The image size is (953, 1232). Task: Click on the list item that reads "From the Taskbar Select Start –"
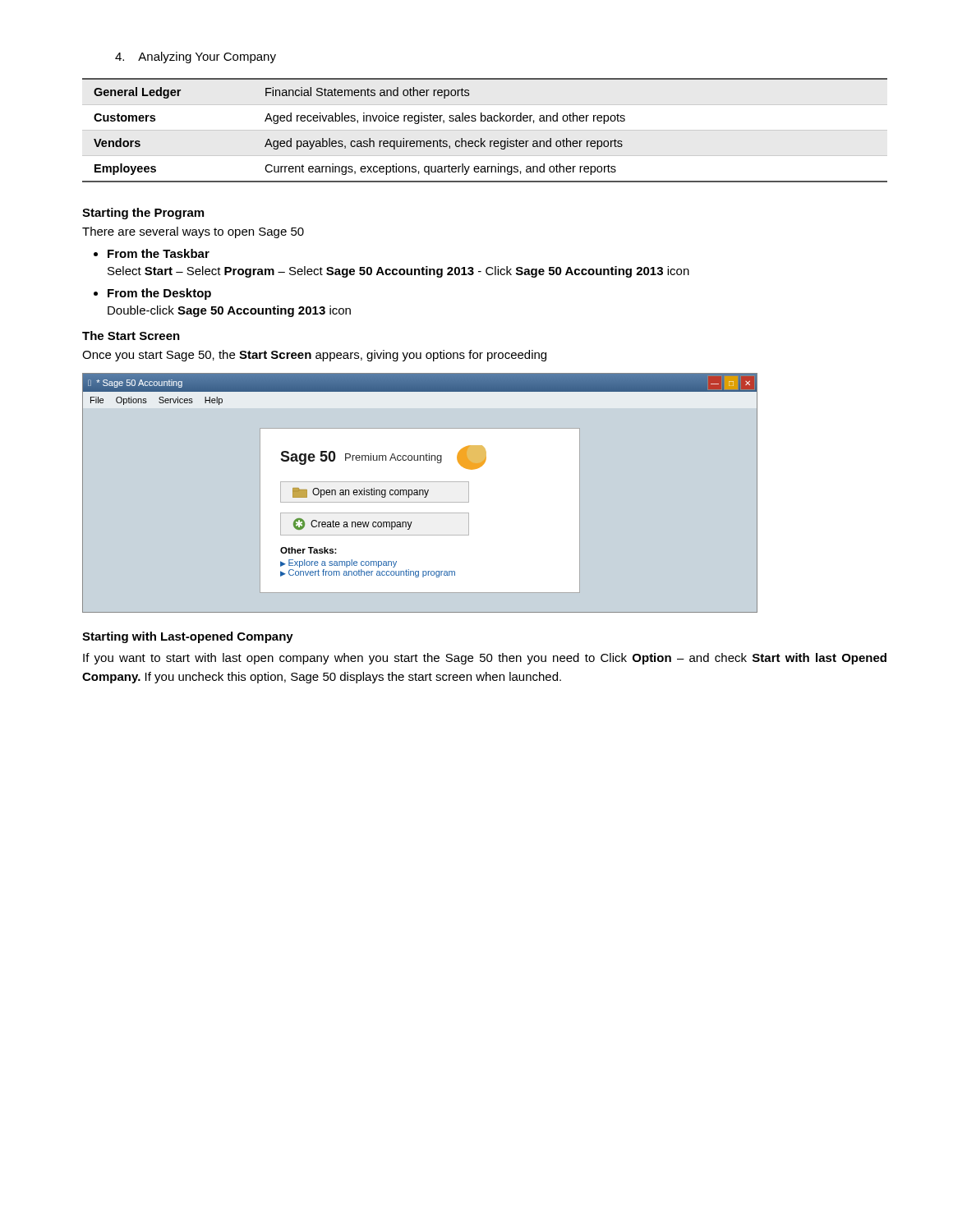(x=497, y=262)
